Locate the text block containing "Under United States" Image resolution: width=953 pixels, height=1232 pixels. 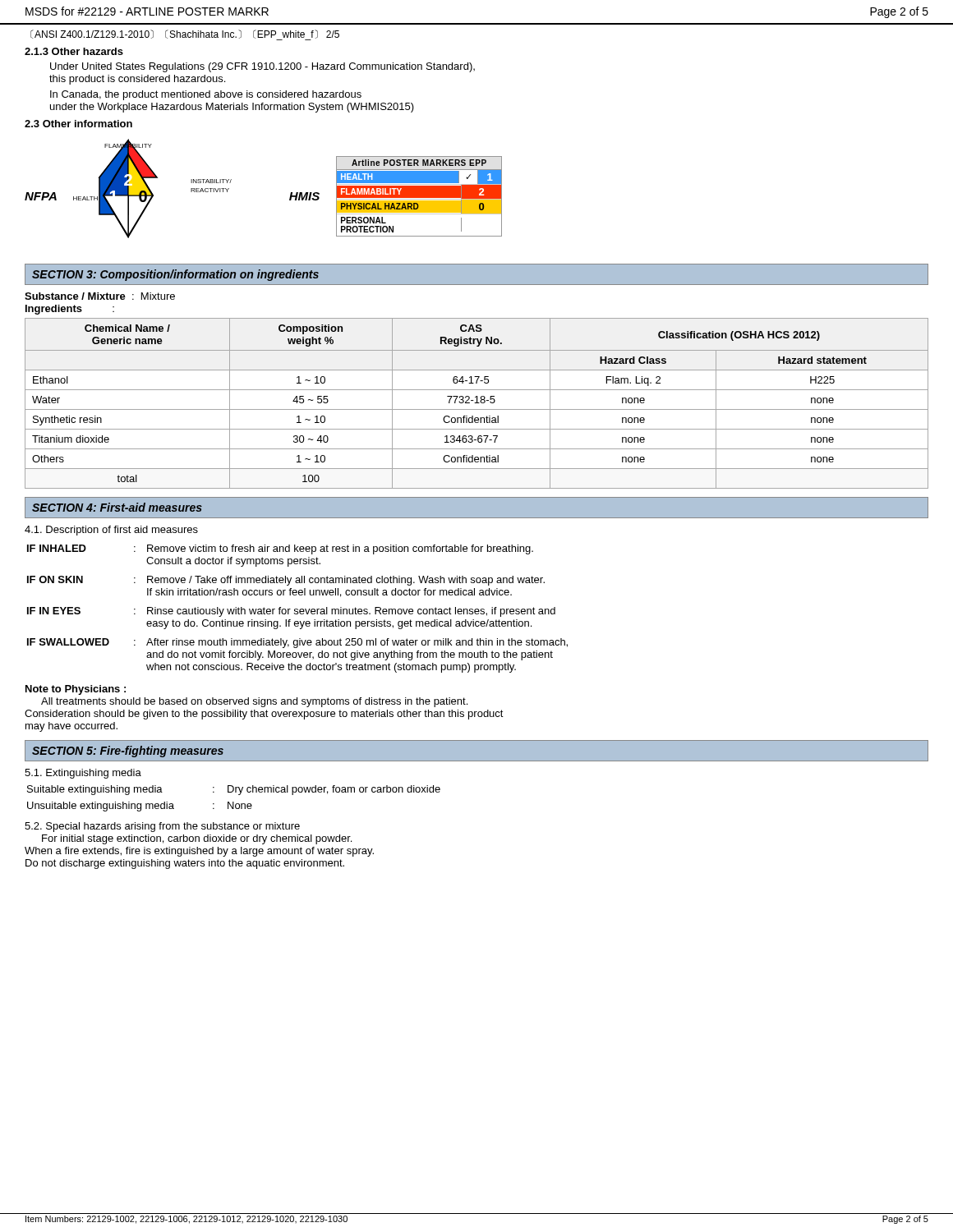click(262, 72)
